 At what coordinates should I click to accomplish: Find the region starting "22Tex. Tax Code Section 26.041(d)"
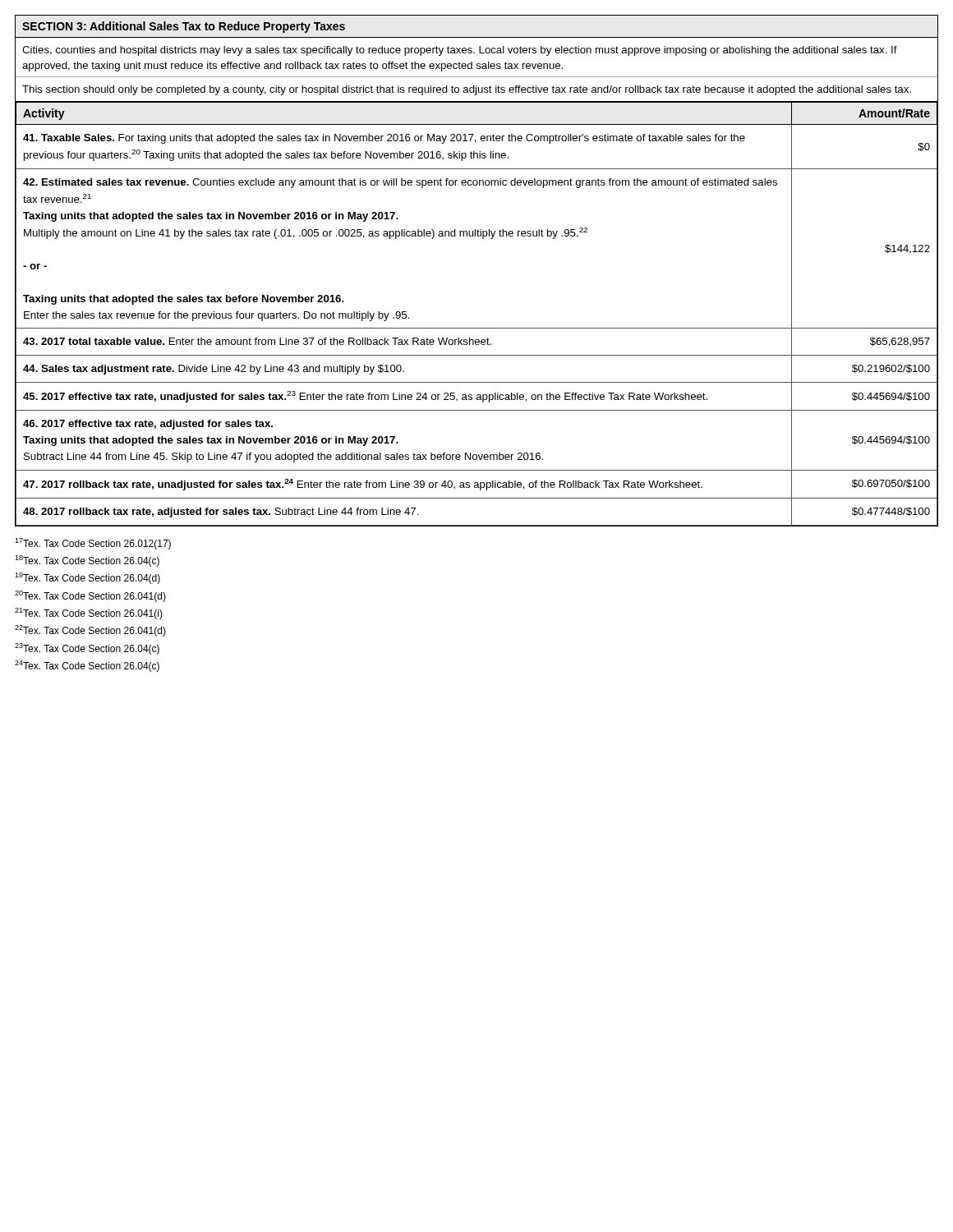point(90,630)
